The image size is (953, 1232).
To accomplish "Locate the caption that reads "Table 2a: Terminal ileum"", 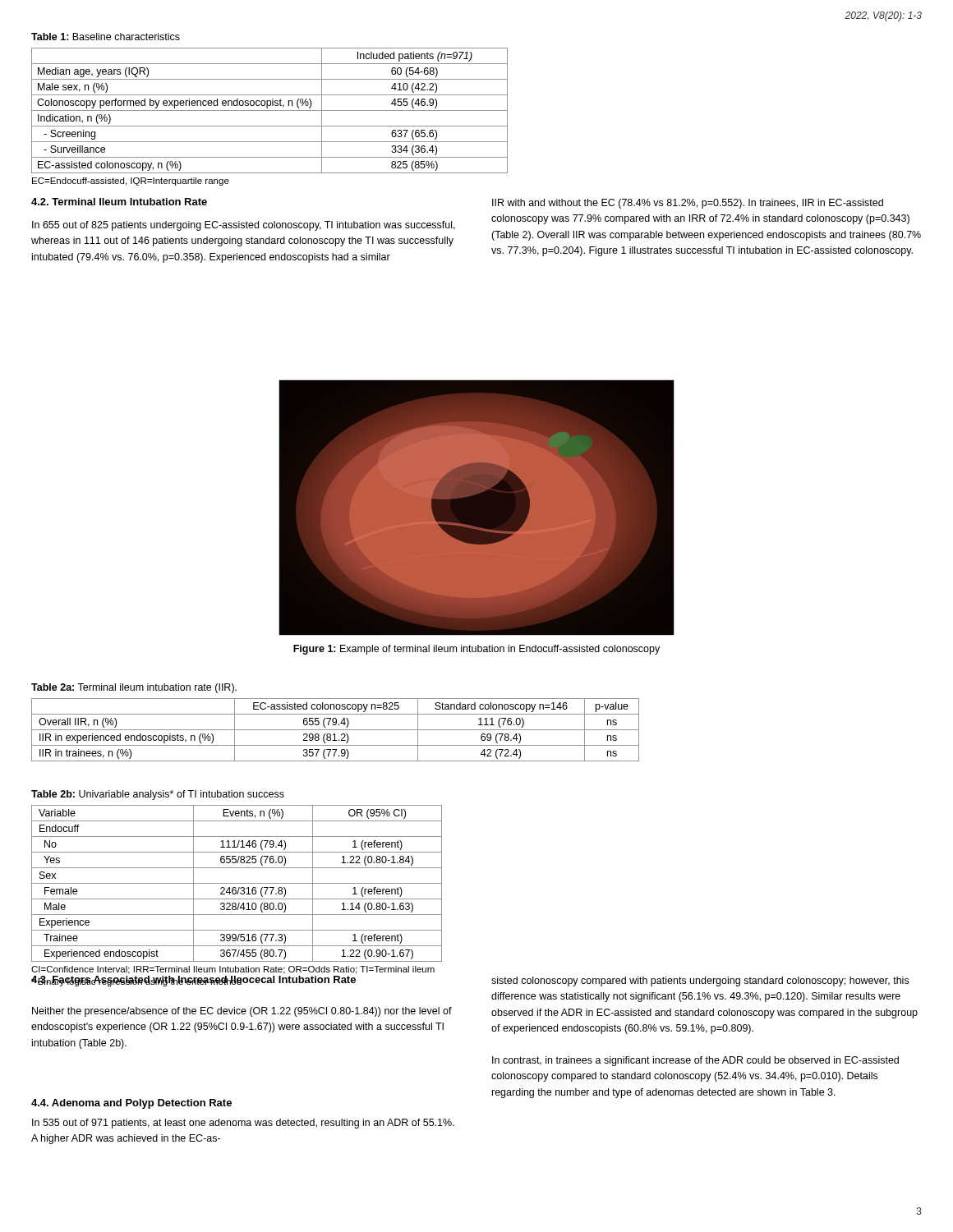I will coord(134,687).
